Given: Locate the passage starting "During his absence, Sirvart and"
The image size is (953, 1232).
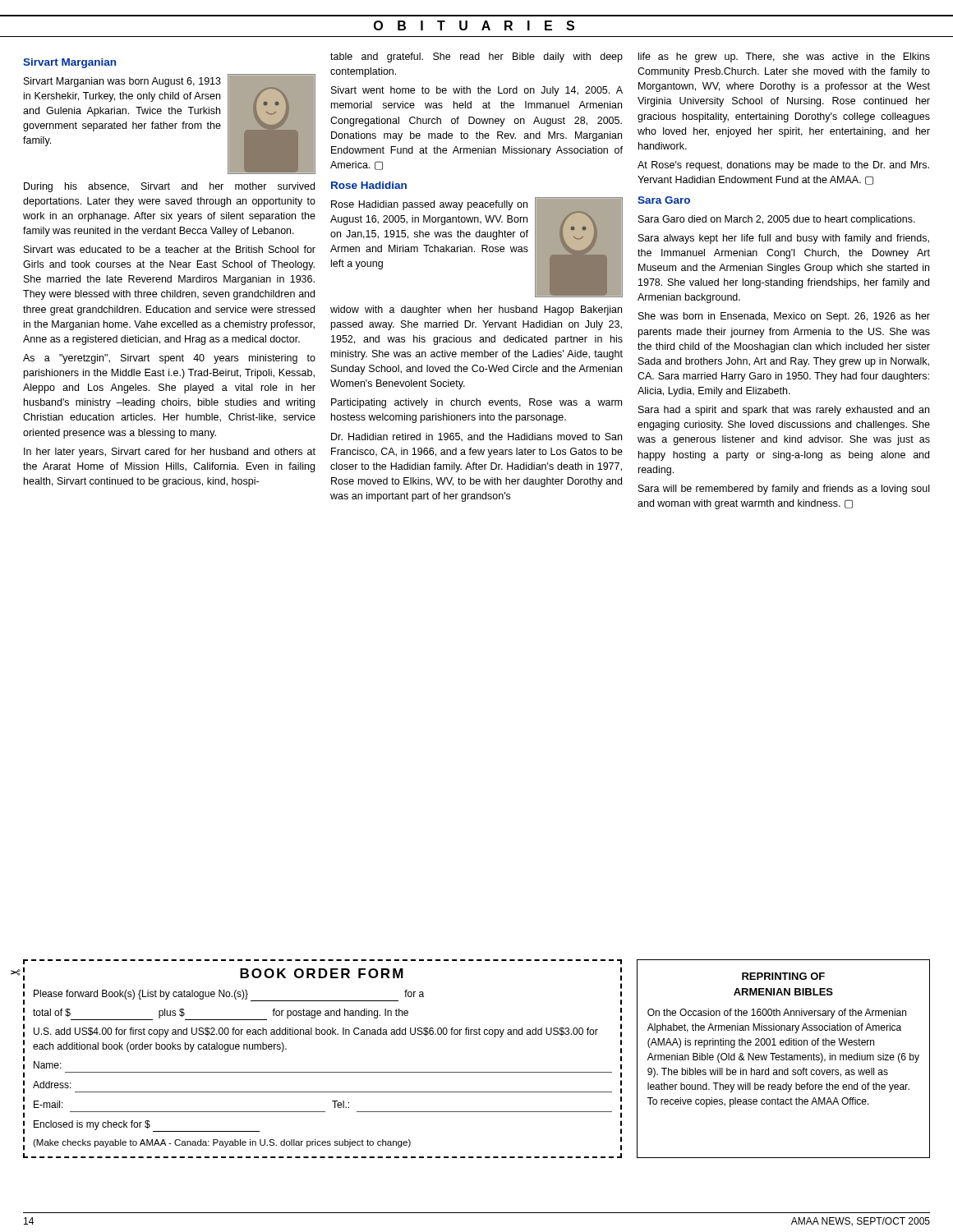Looking at the screenshot, I should pos(169,334).
